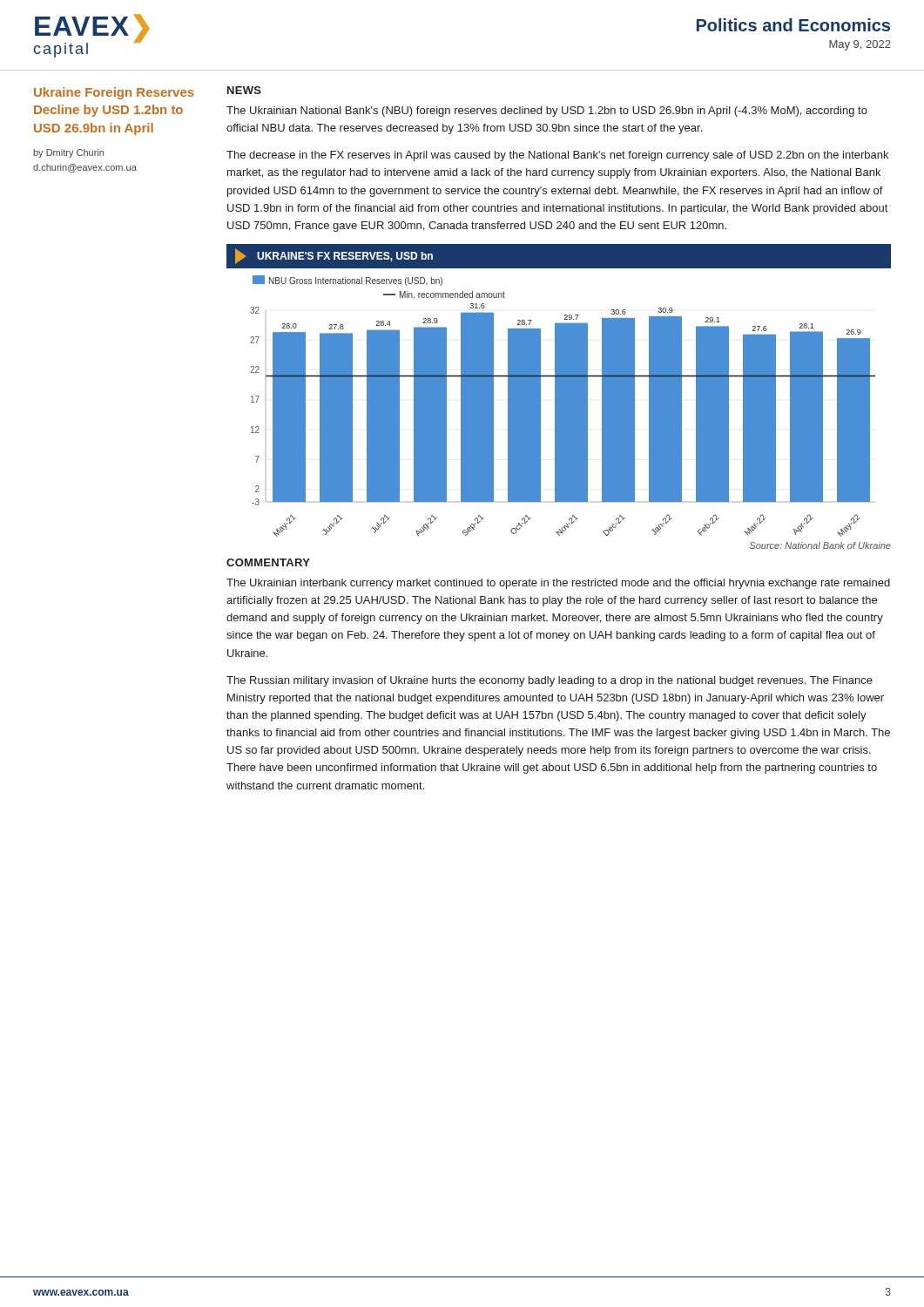Select the text that says "by Dmitry Churind.churin@eavex.com.ua"
The image size is (924, 1307).
[x=85, y=160]
